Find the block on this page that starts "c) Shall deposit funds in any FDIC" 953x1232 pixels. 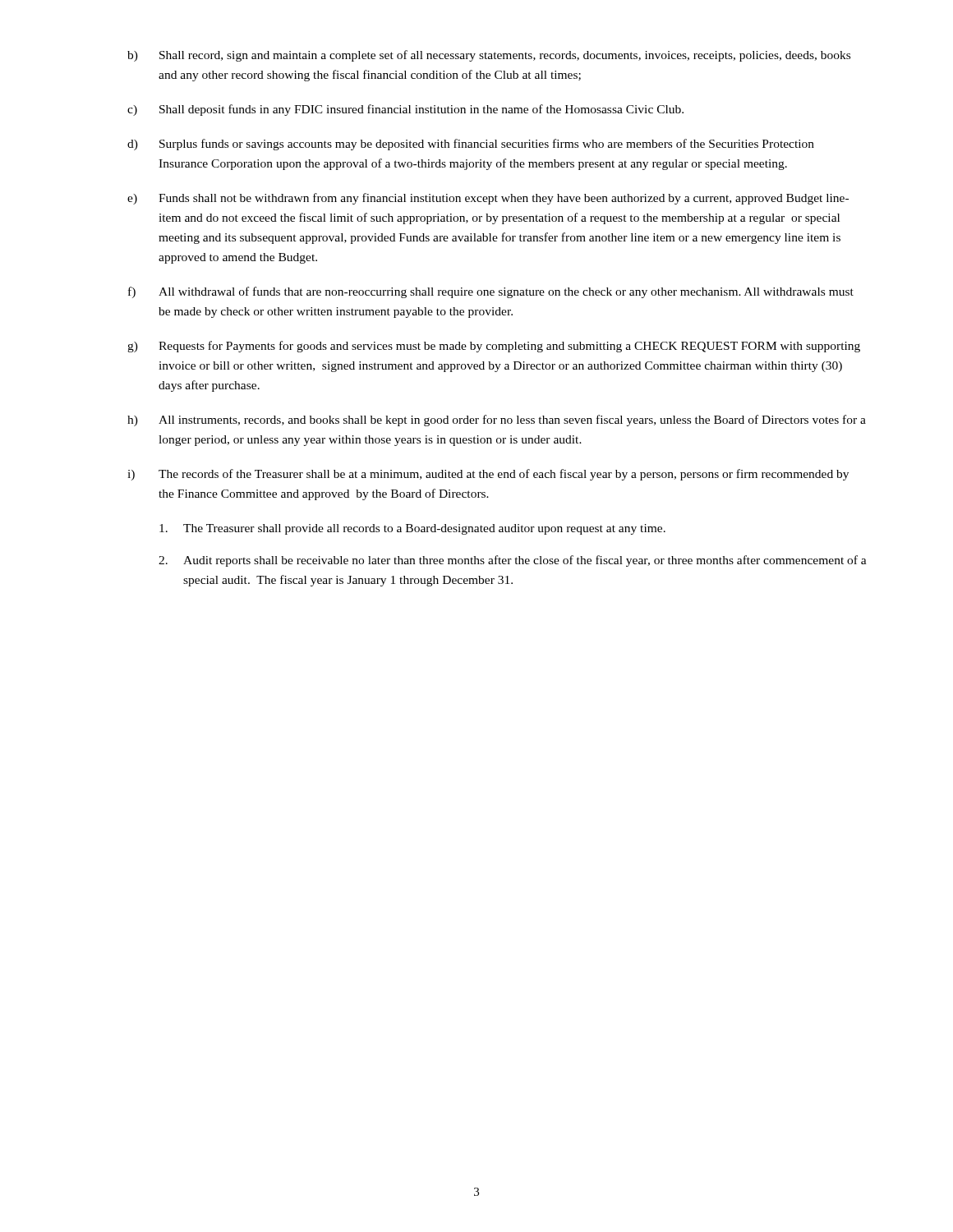pos(497,109)
